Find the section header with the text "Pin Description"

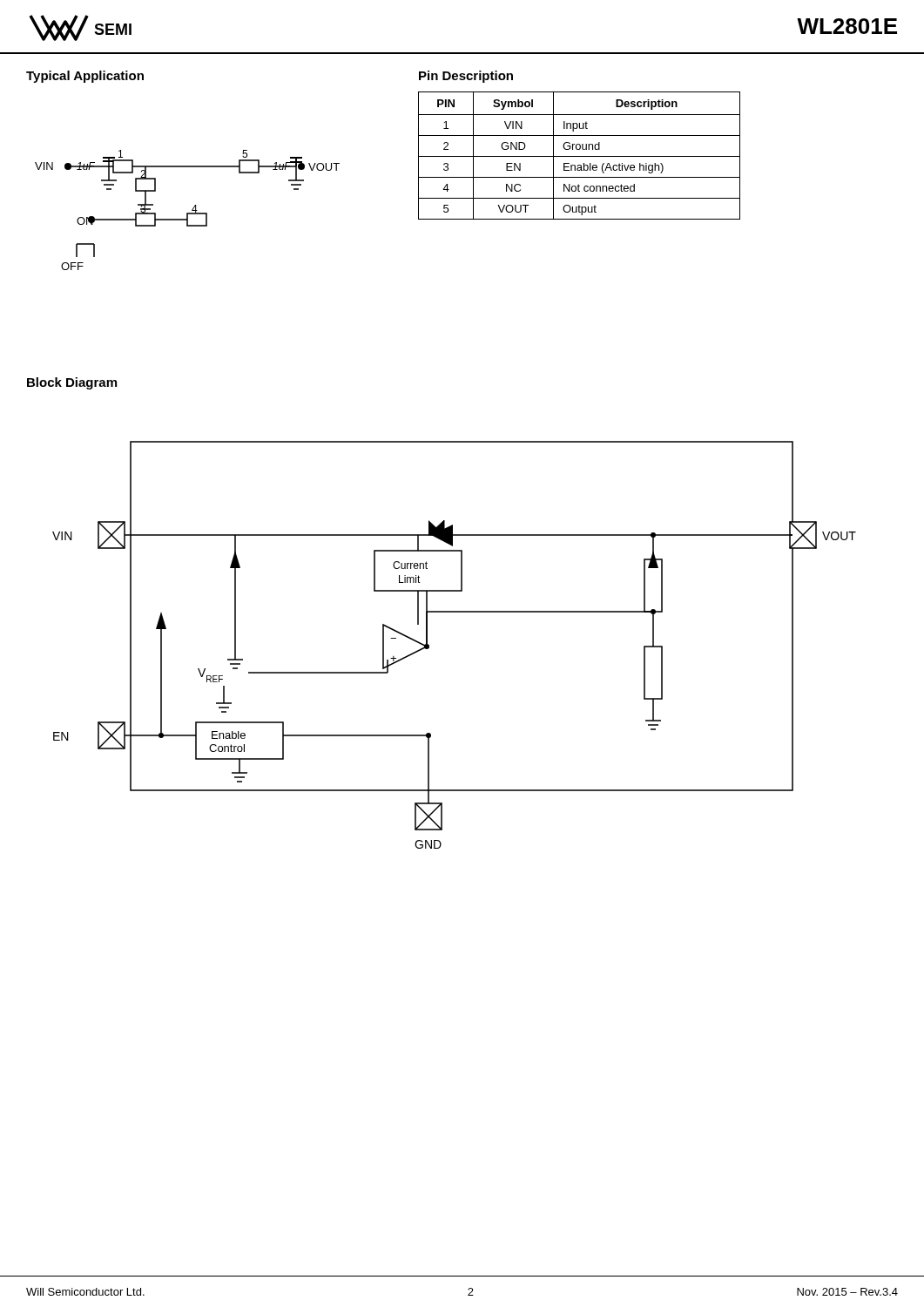pyautogui.click(x=466, y=75)
